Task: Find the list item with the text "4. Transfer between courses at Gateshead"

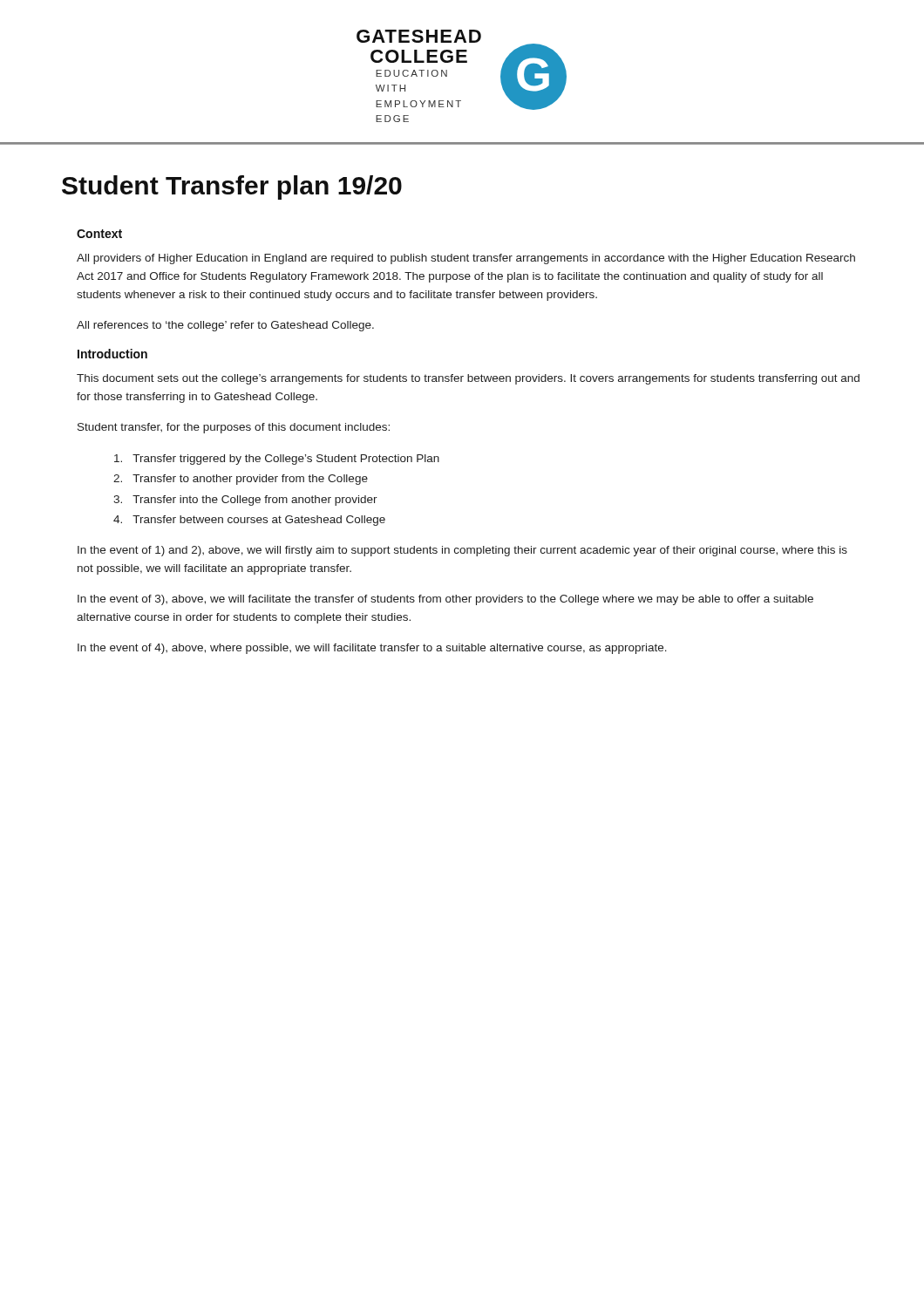Action: point(249,521)
